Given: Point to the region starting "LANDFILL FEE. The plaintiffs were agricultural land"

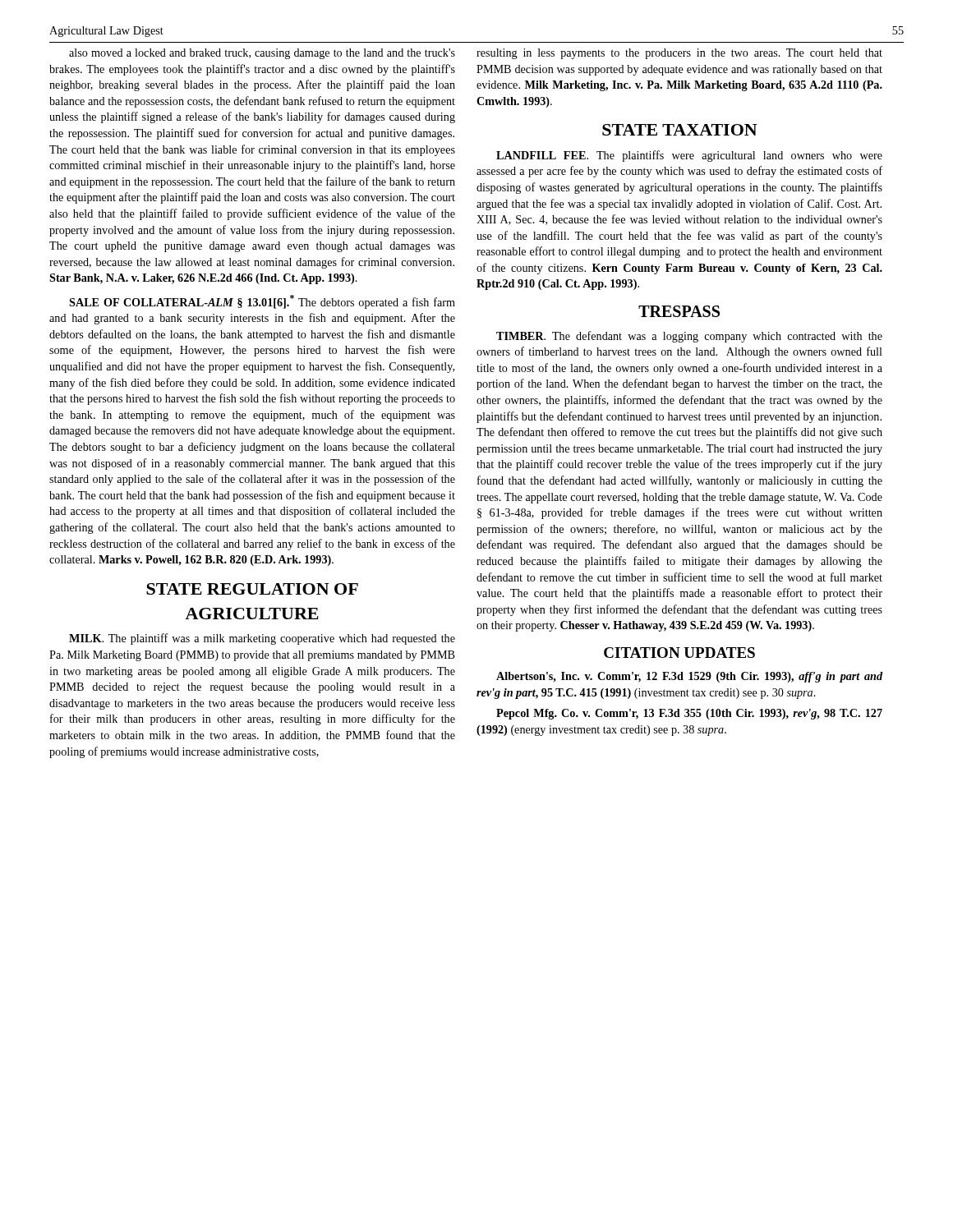Looking at the screenshot, I should pos(679,220).
